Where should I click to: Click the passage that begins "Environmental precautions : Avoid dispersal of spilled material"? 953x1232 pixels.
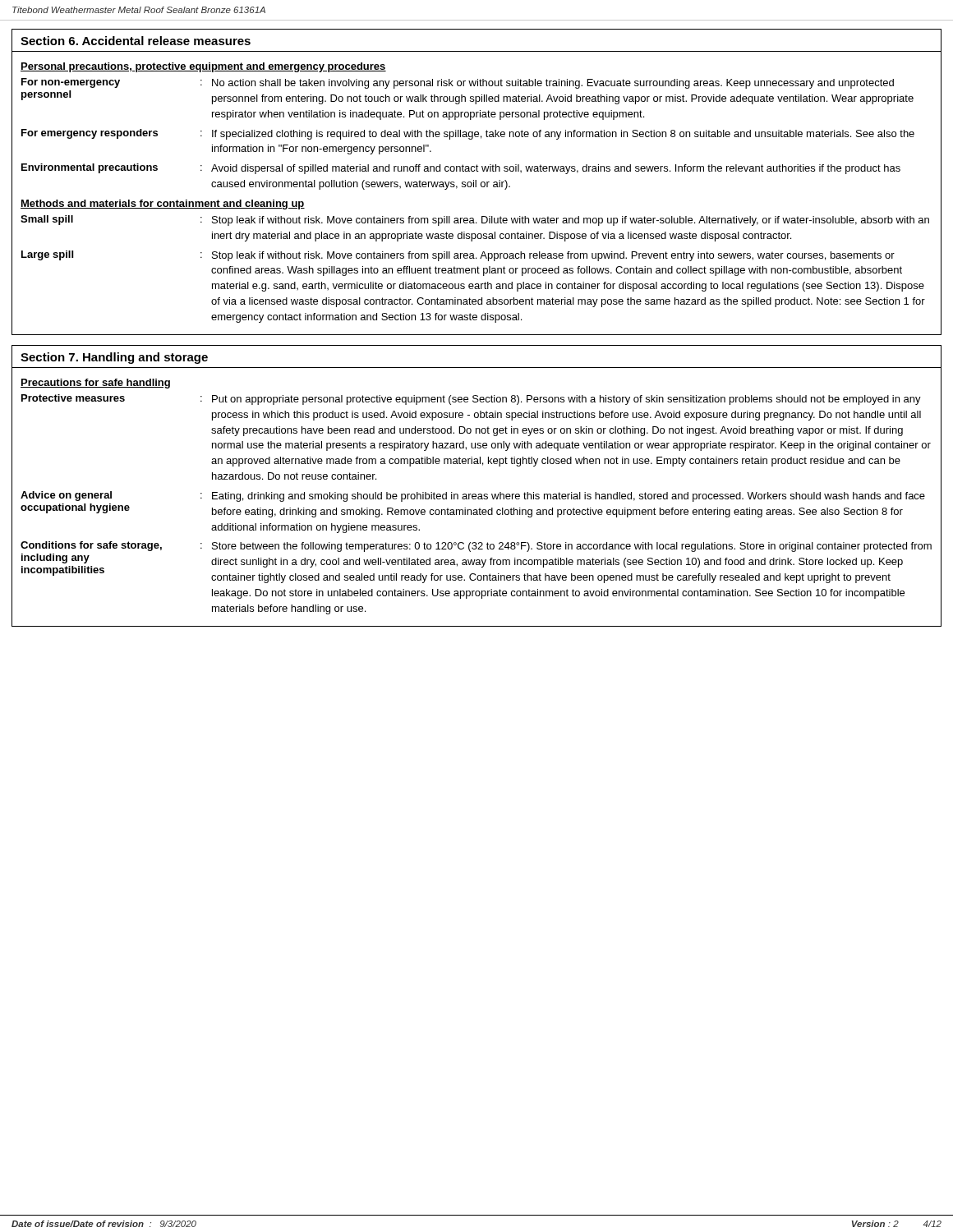coord(476,177)
